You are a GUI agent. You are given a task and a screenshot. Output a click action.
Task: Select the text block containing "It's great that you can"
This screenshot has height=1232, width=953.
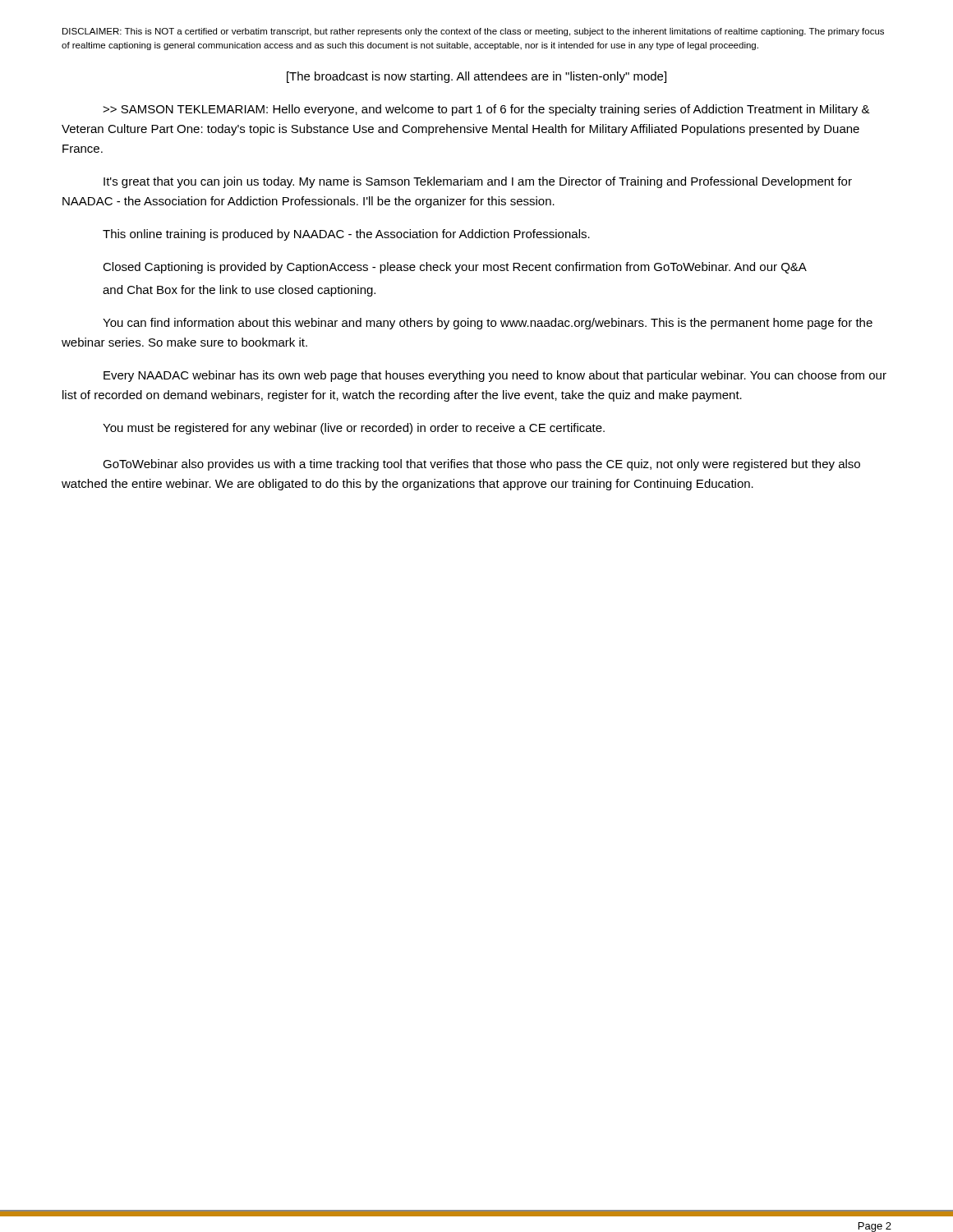457,191
